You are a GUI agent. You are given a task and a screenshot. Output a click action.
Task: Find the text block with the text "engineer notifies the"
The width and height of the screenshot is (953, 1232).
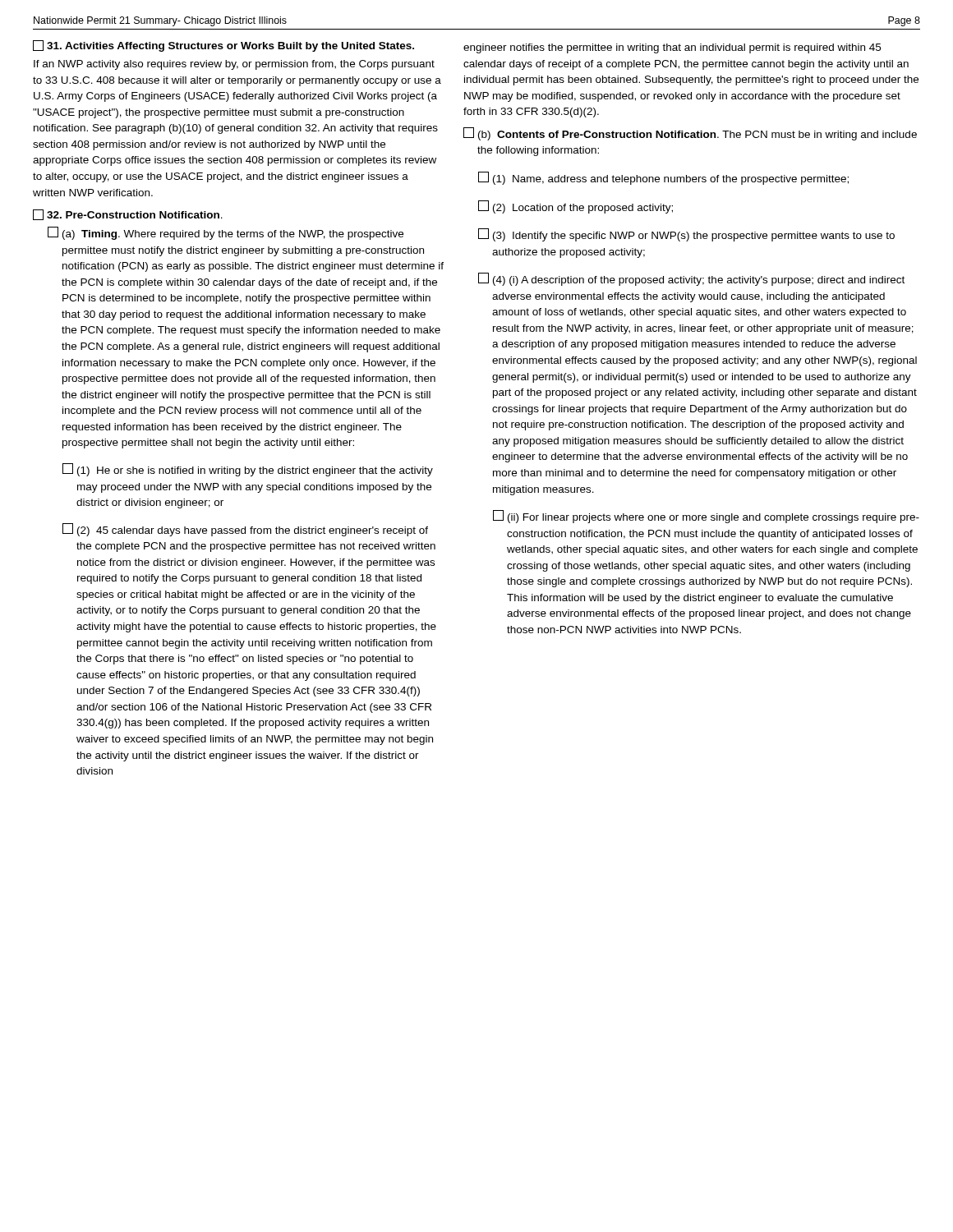[692, 80]
